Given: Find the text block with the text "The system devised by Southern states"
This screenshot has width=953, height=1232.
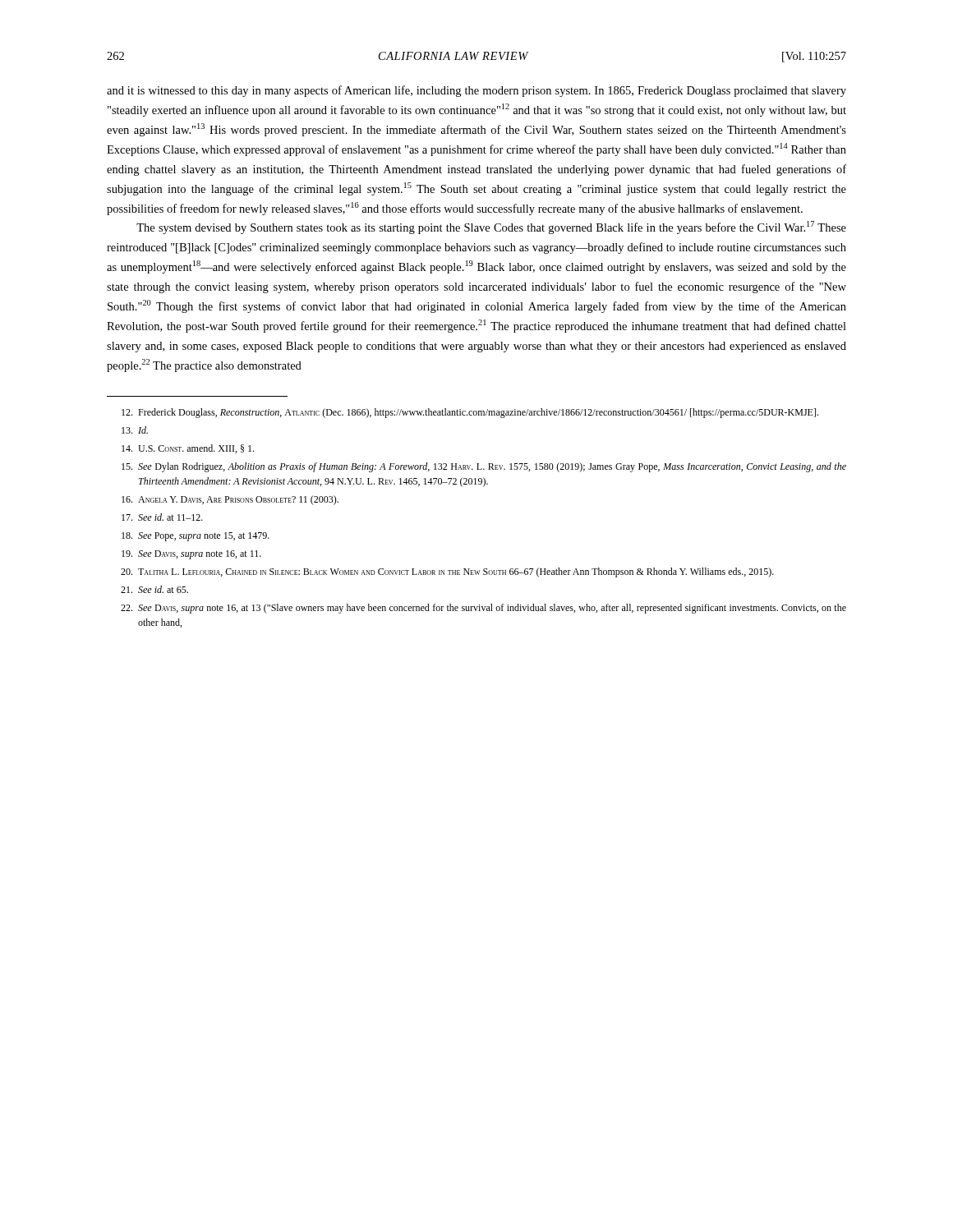Looking at the screenshot, I should [x=476, y=297].
